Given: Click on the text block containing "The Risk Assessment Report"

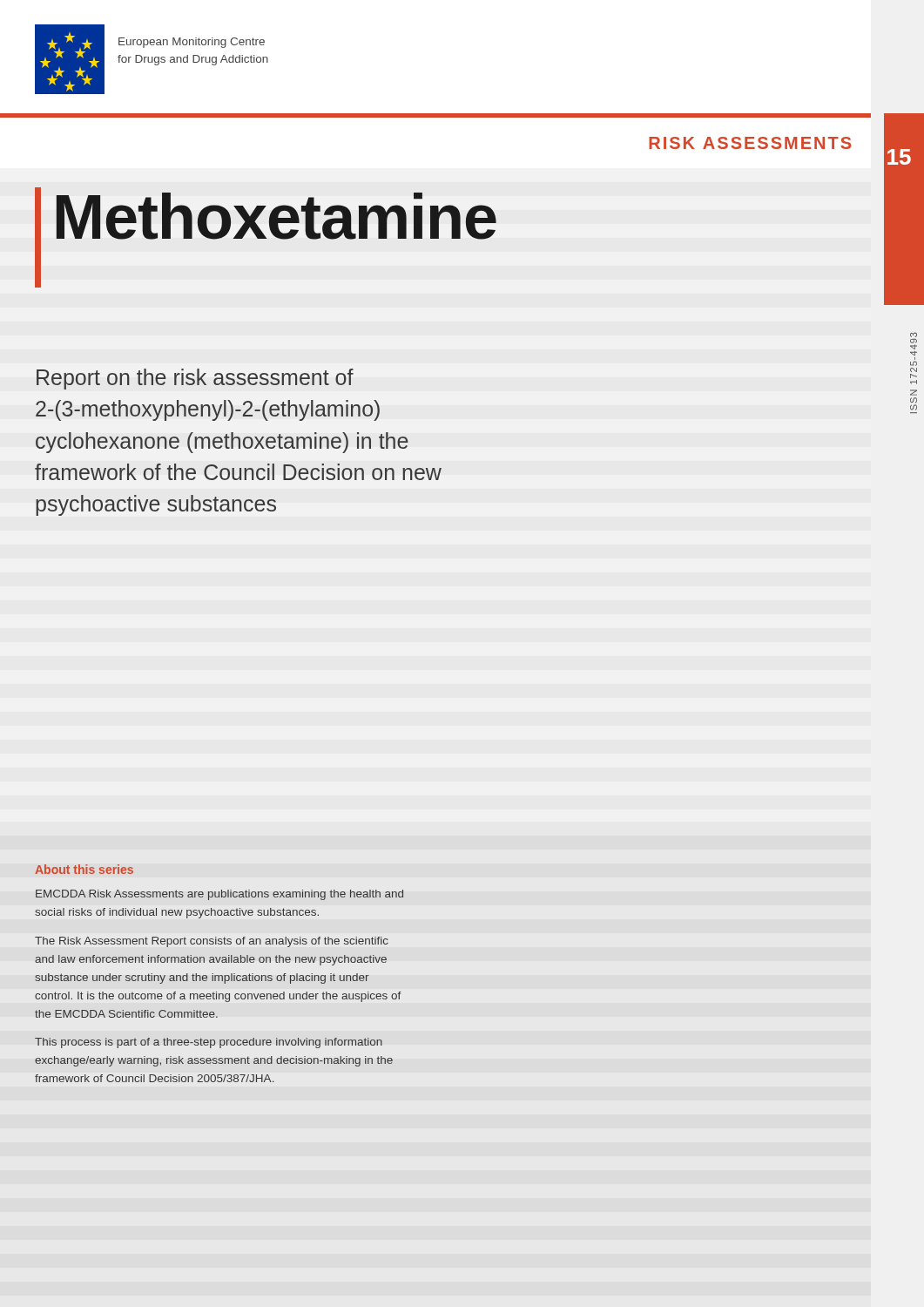Looking at the screenshot, I should (x=218, y=977).
